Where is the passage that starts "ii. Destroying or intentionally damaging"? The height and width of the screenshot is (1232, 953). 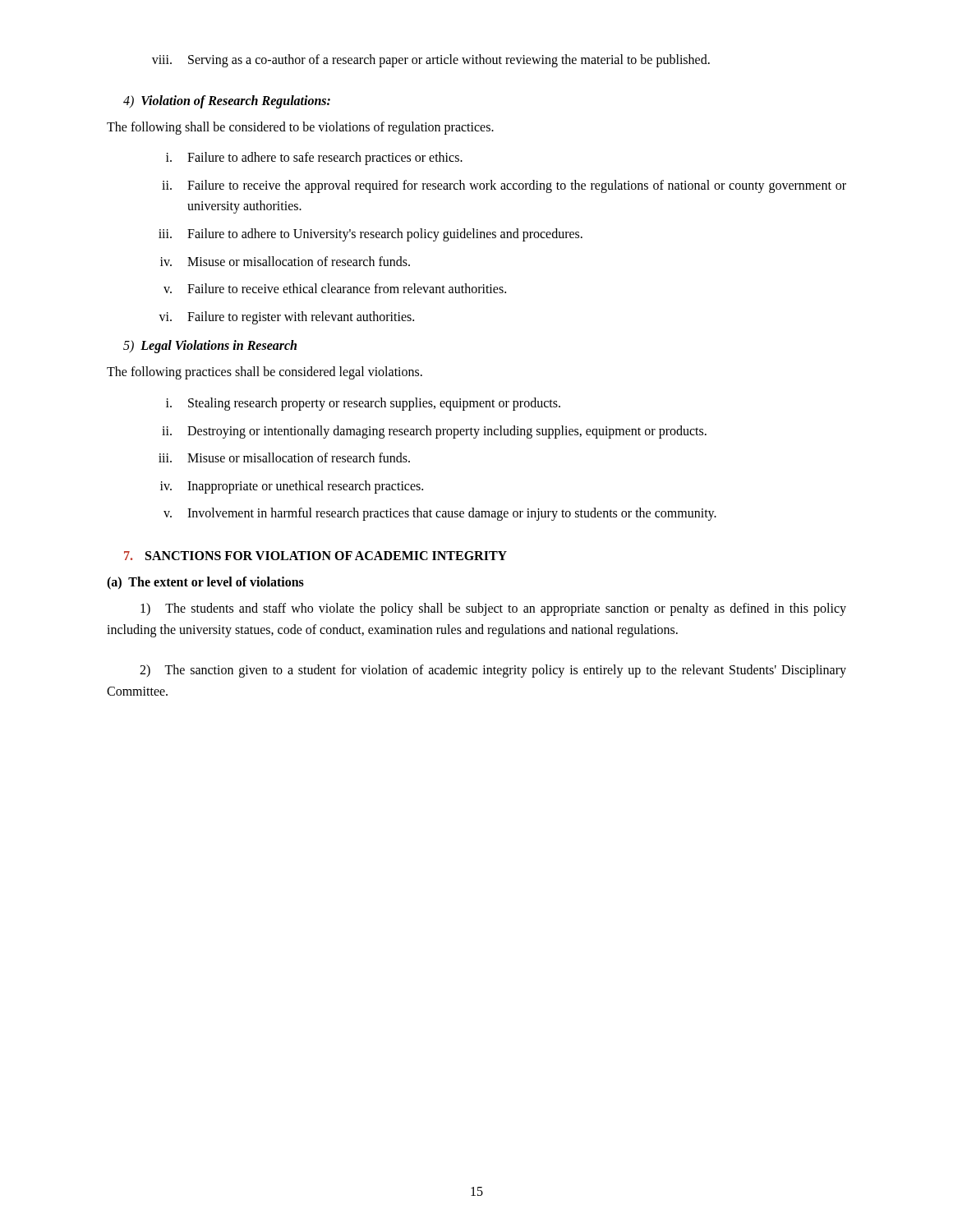pos(493,431)
